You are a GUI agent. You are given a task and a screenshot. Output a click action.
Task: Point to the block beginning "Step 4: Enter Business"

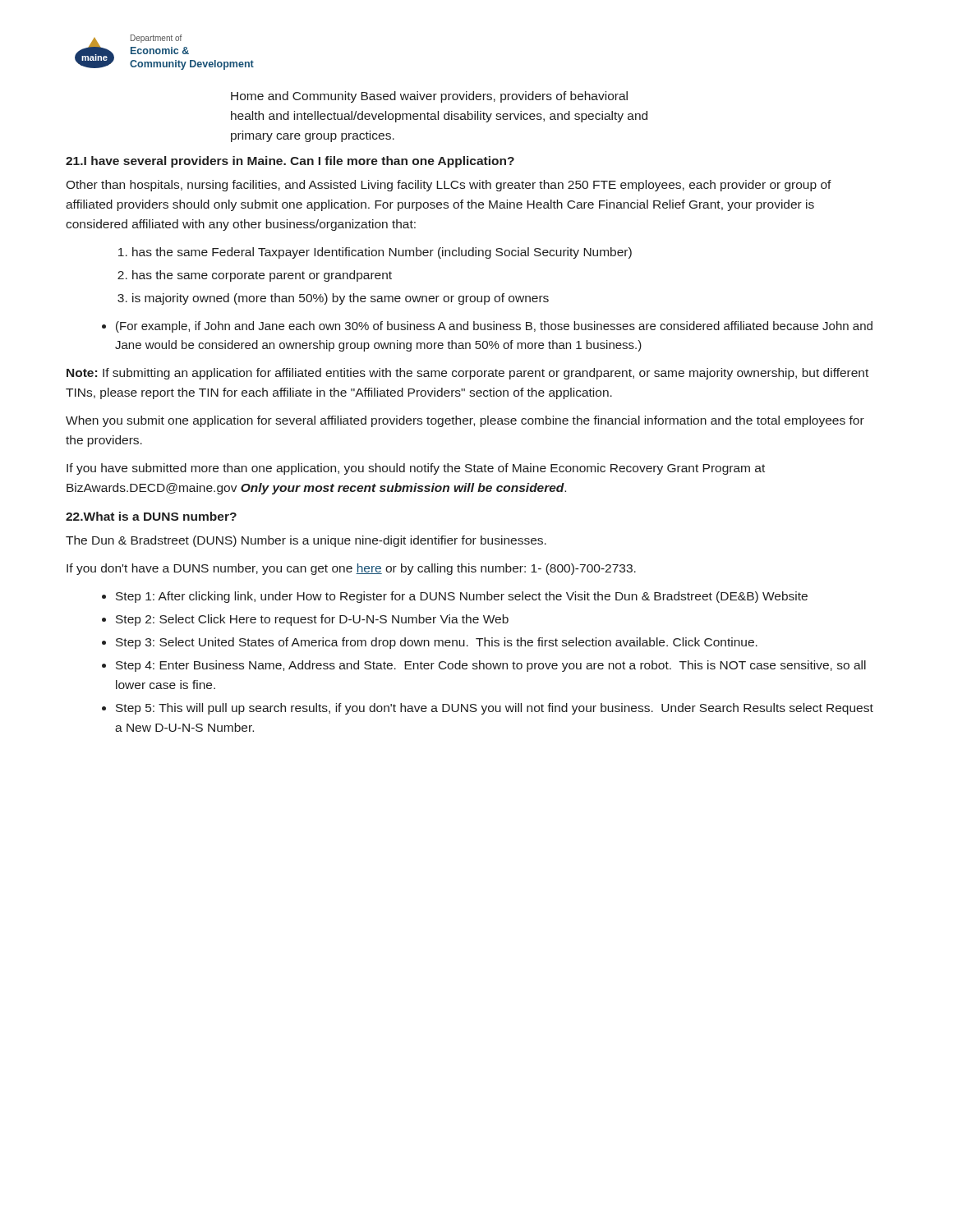pyautogui.click(x=491, y=675)
